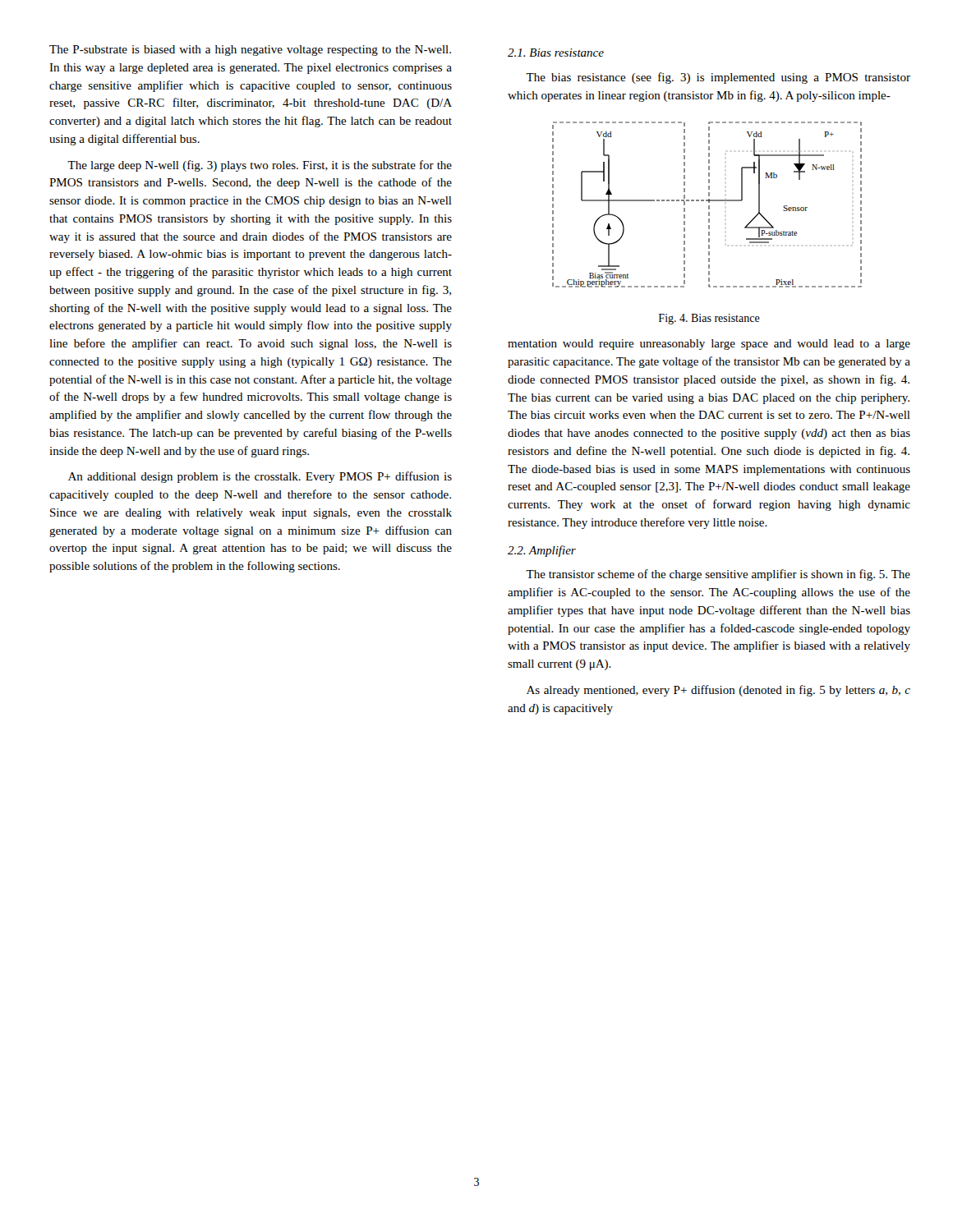Select the section header containing "2.1. Bias resistance"

pos(556,53)
